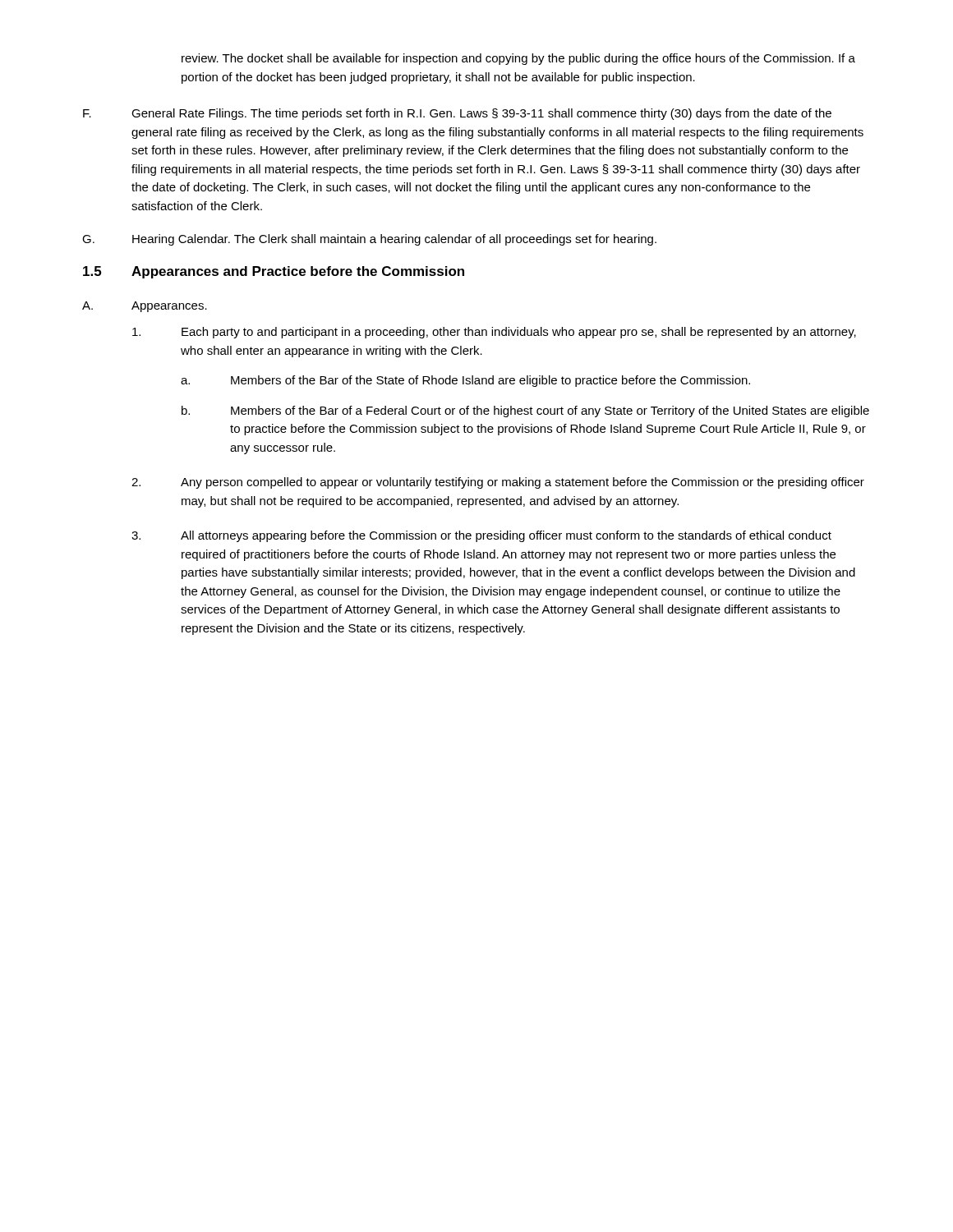Select the section header containing "1.5 Appearances and Practice before the Commission"
Screen dimensions: 1232x953
(274, 271)
